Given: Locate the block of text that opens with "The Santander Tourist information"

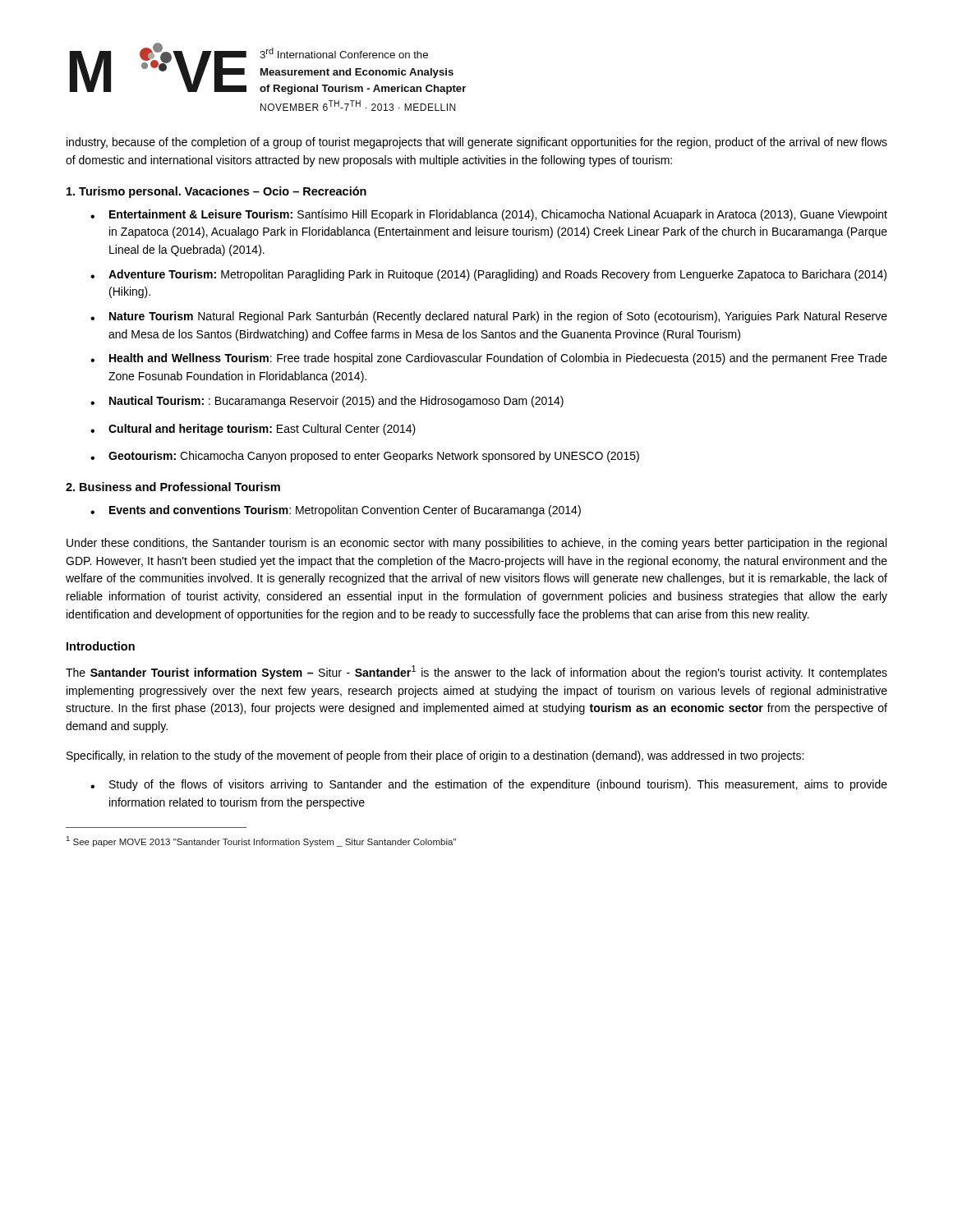Looking at the screenshot, I should coord(476,698).
